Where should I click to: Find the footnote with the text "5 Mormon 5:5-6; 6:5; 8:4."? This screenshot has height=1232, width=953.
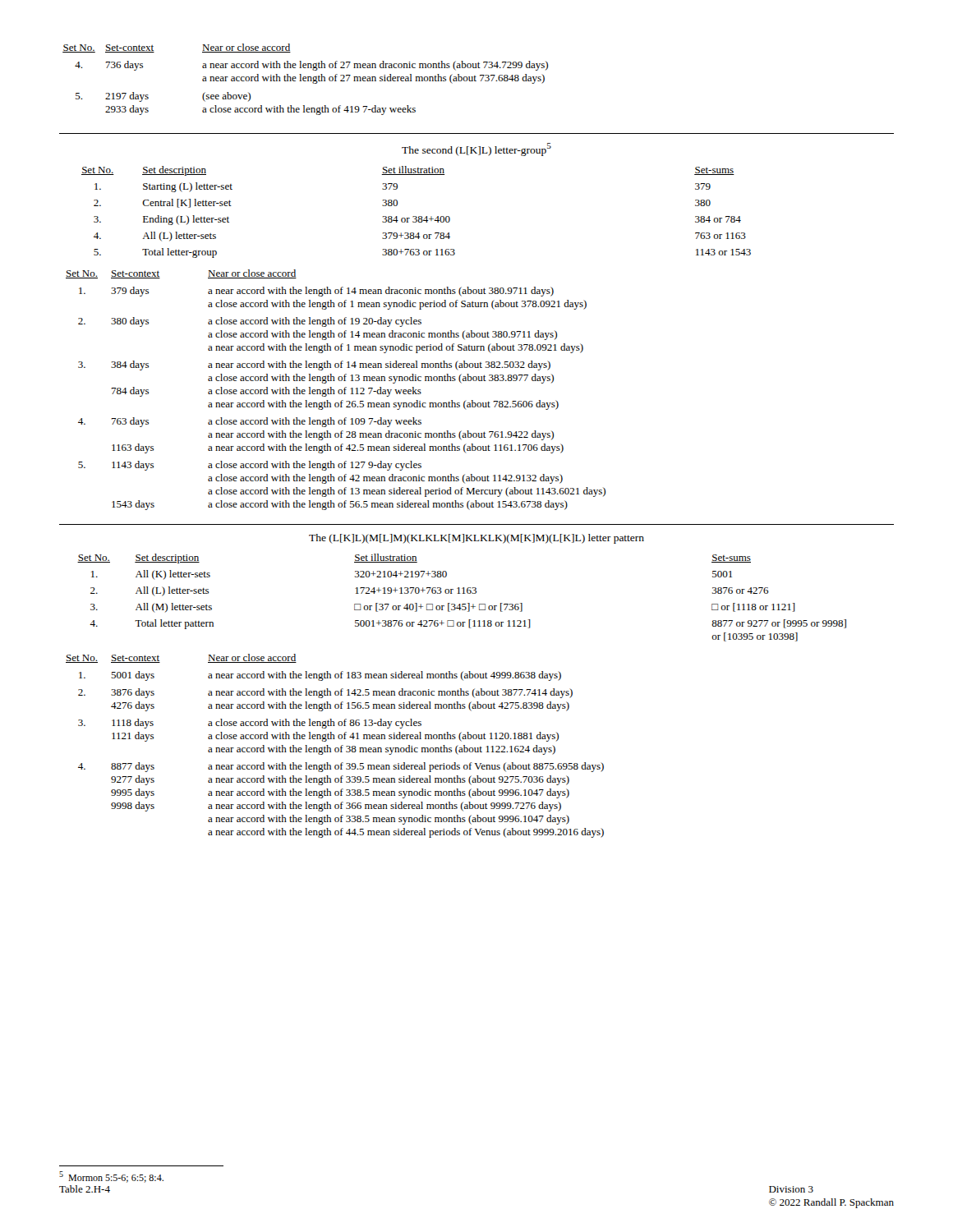click(x=141, y=1175)
